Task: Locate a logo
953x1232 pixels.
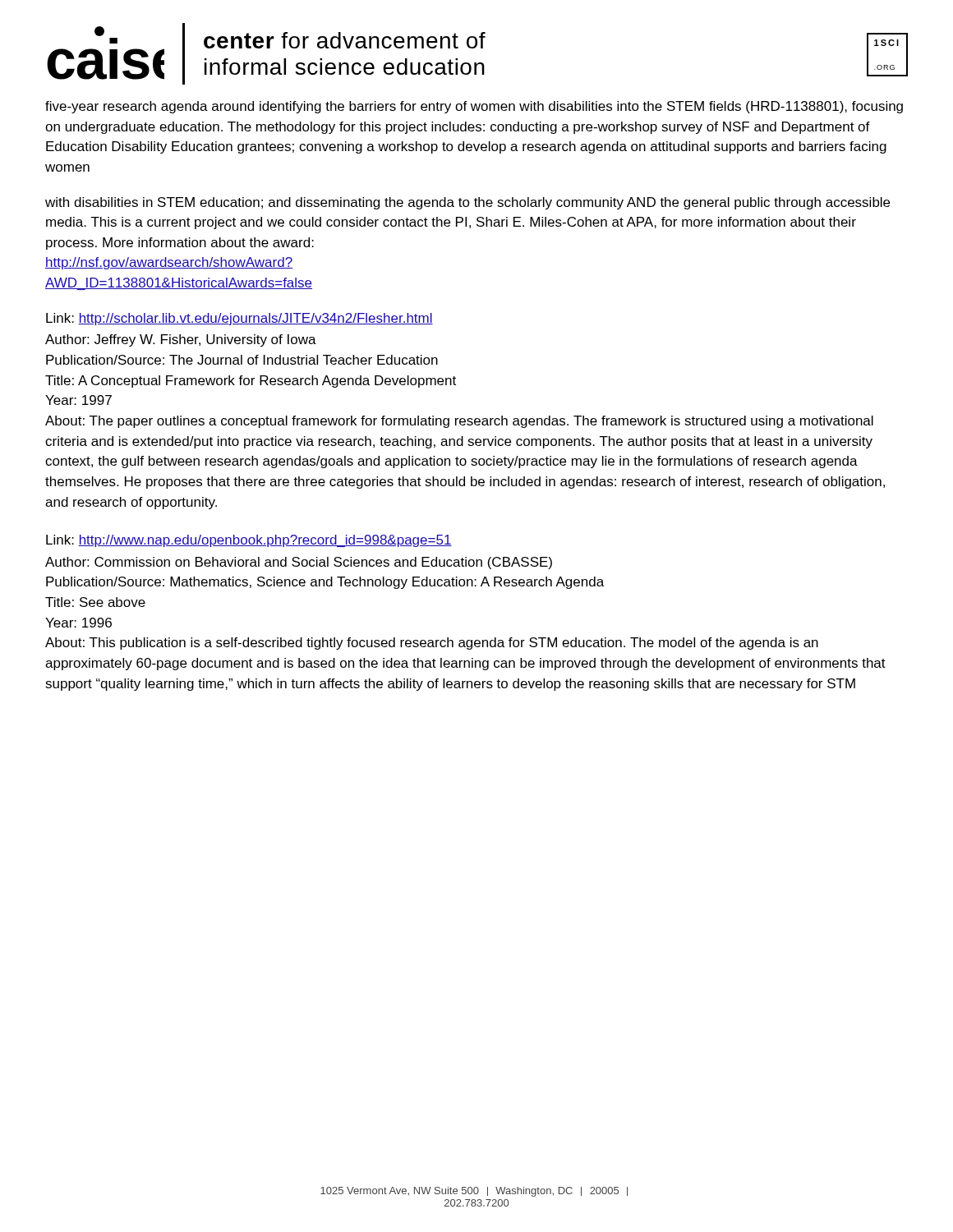Action: tap(476, 54)
